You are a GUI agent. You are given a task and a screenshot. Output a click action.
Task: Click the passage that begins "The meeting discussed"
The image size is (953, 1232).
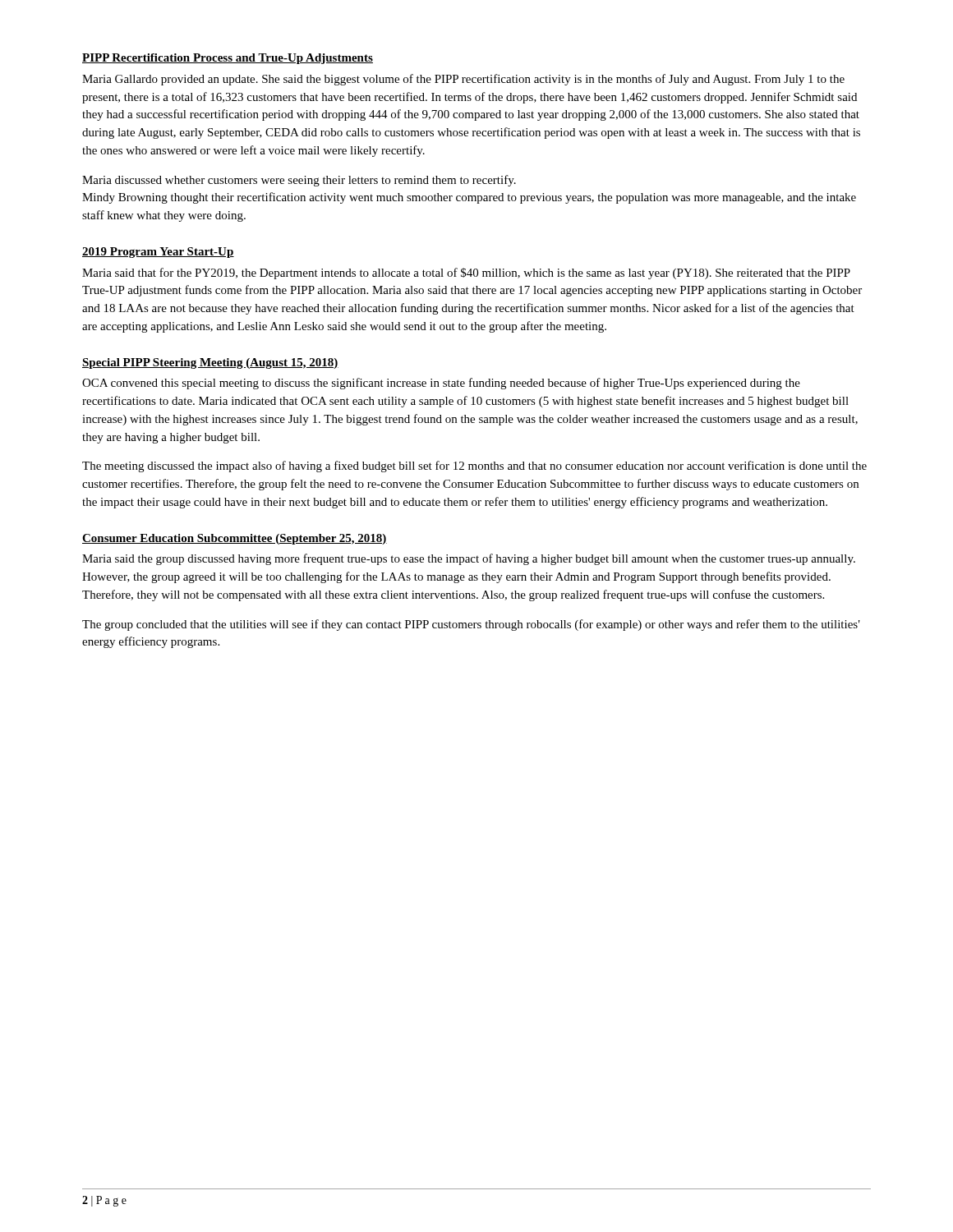[474, 484]
